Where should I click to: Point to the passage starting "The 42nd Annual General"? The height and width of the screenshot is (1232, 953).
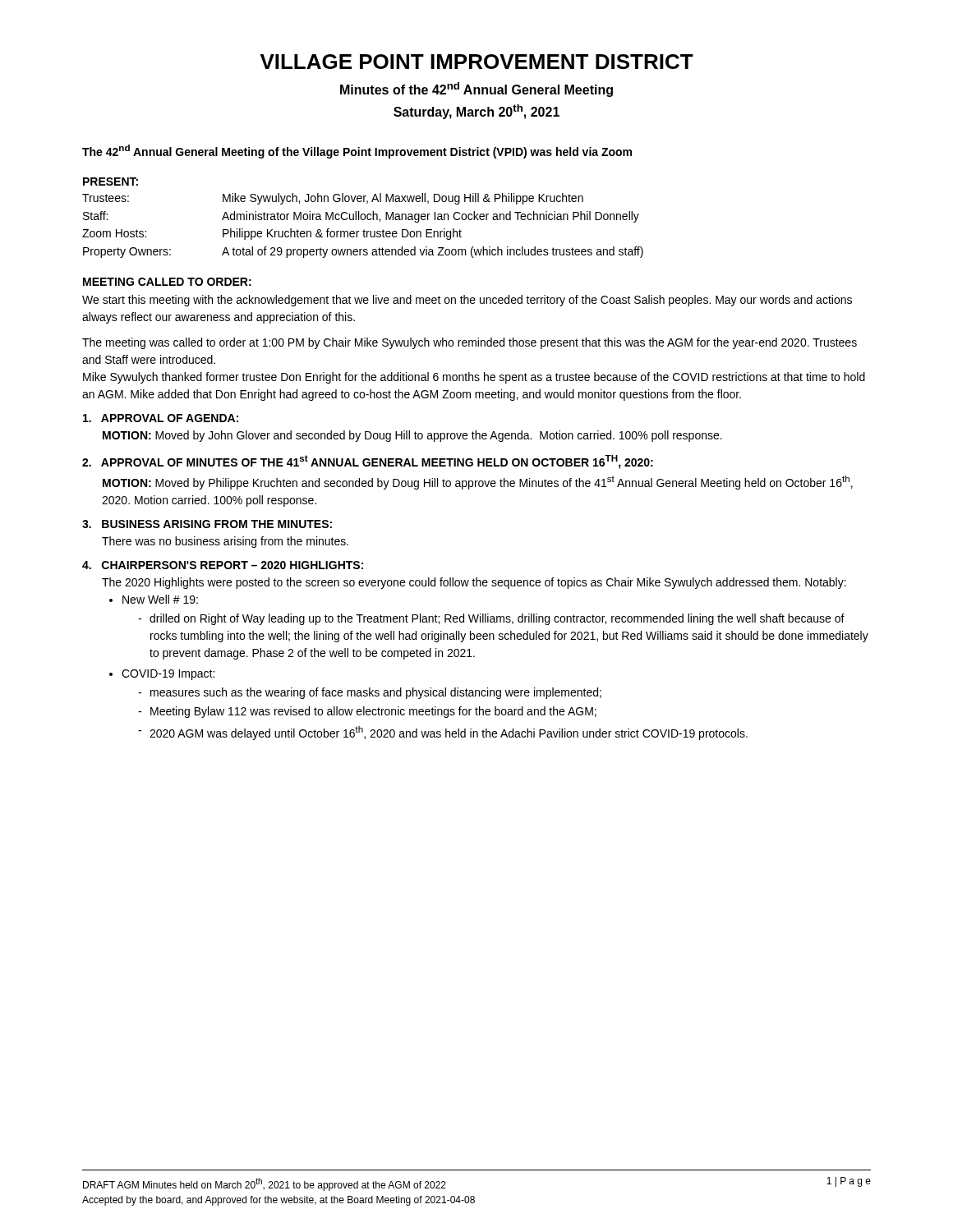point(357,150)
